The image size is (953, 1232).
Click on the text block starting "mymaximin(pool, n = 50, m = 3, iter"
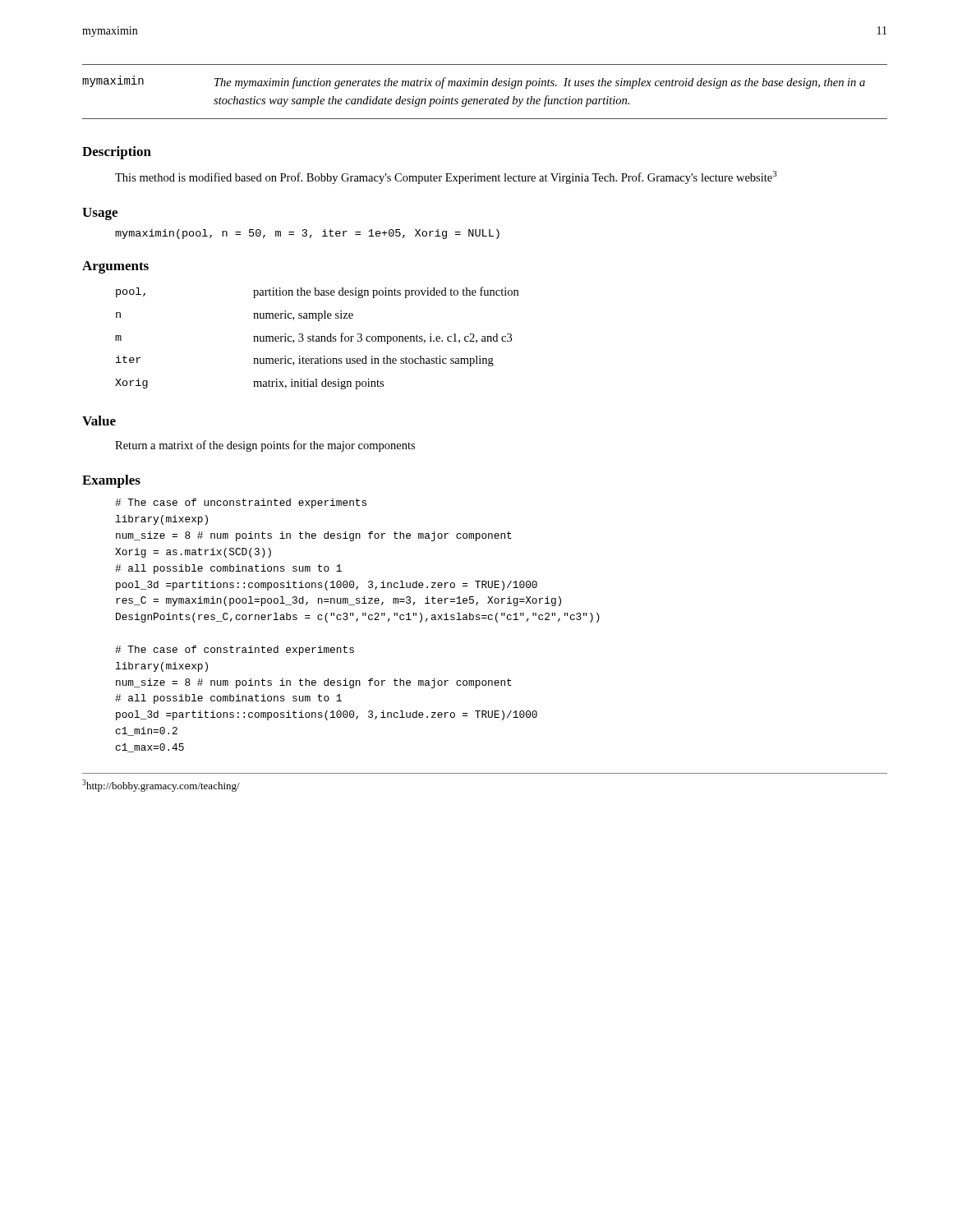pos(308,234)
